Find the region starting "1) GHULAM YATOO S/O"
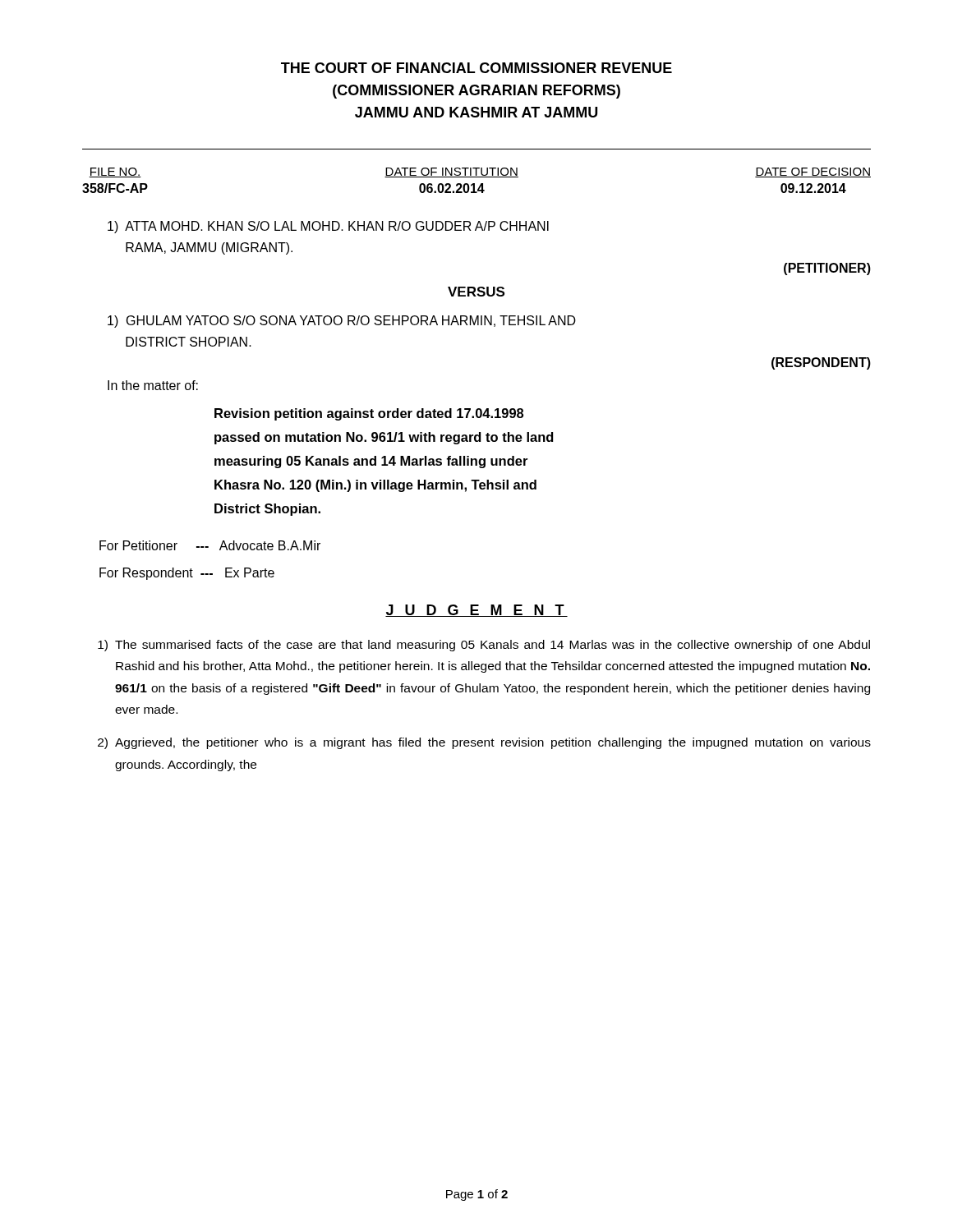This screenshot has width=953, height=1232. click(341, 331)
